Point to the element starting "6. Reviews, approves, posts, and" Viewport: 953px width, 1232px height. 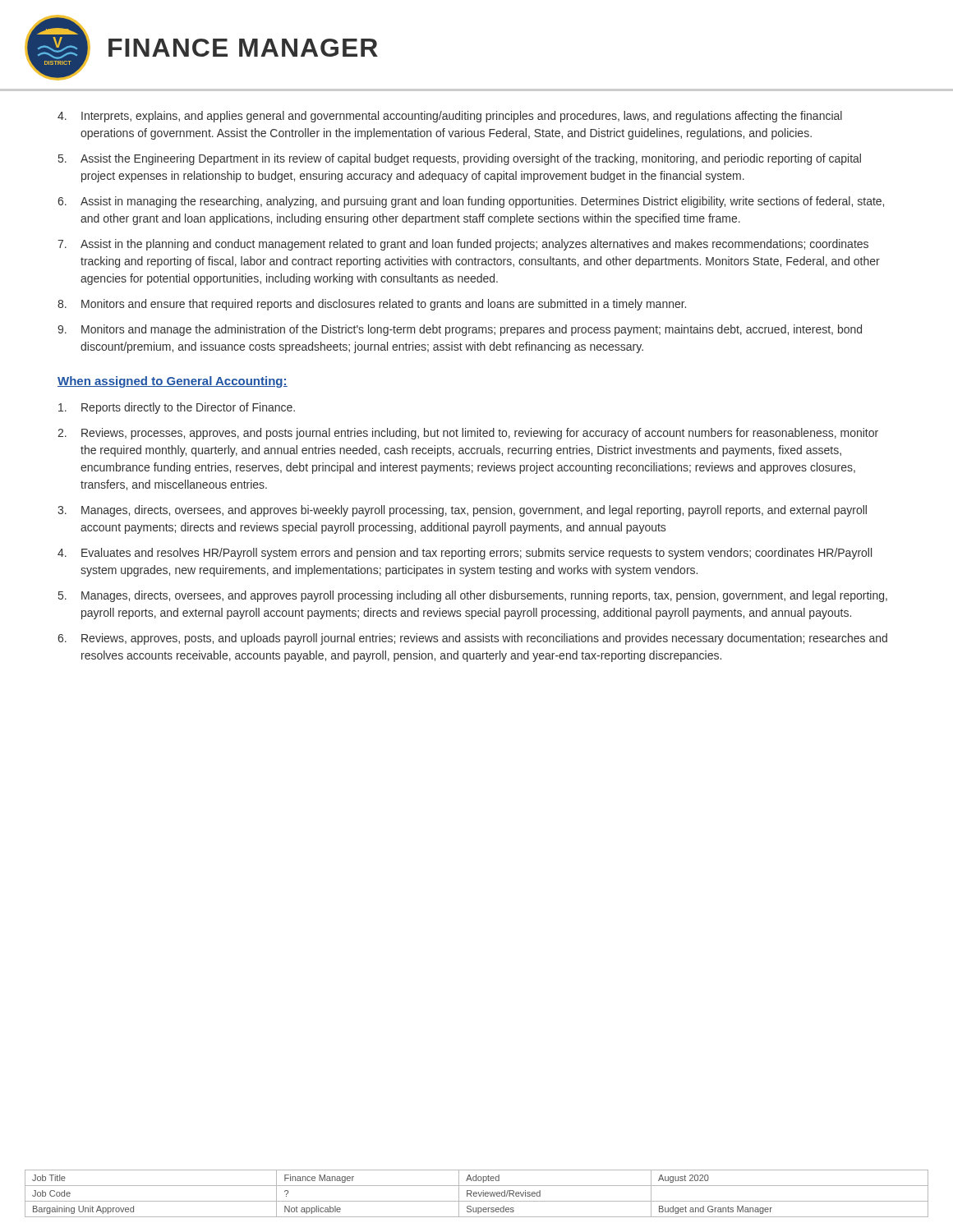click(476, 647)
